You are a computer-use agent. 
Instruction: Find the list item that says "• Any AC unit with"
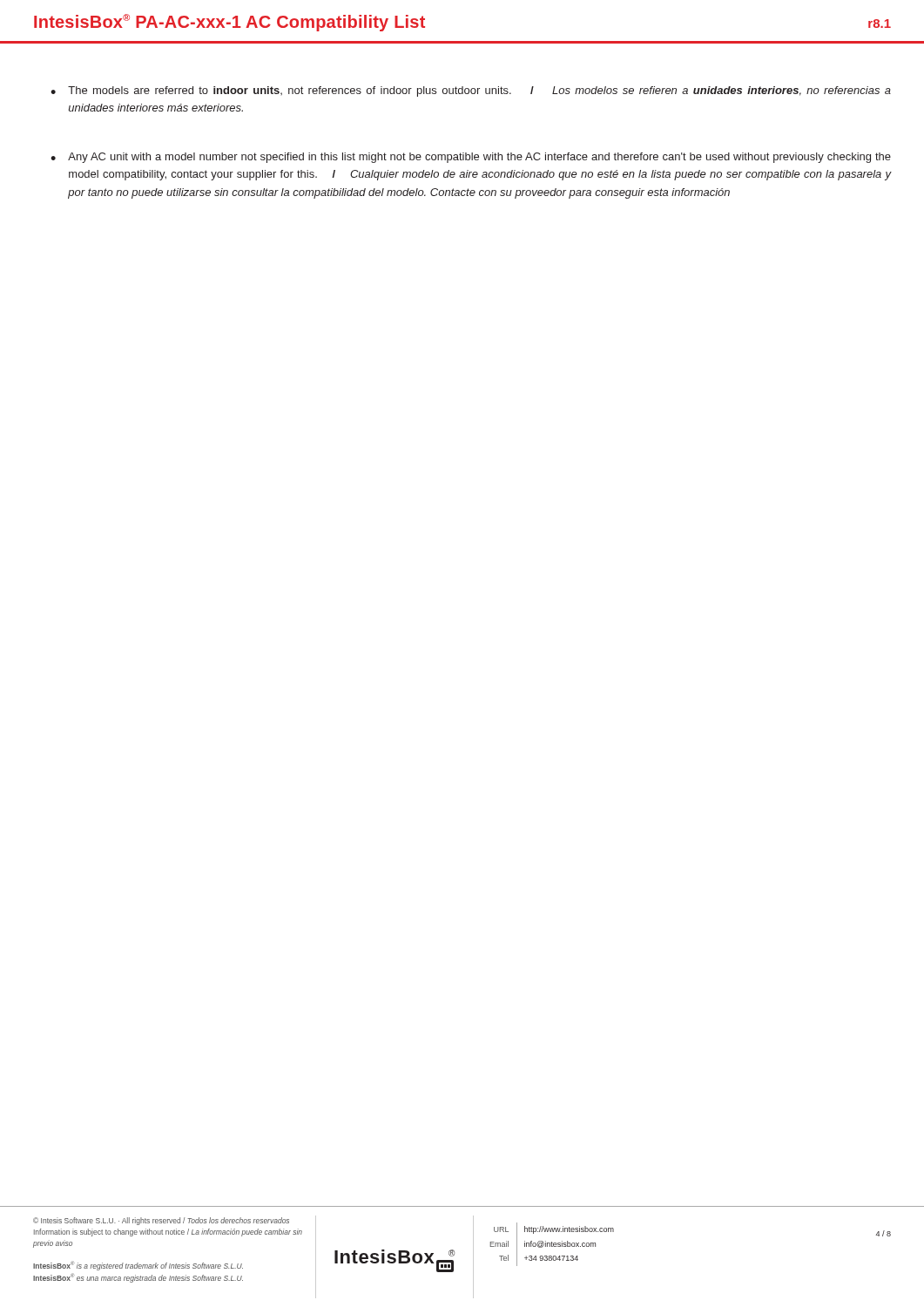click(x=471, y=175)
